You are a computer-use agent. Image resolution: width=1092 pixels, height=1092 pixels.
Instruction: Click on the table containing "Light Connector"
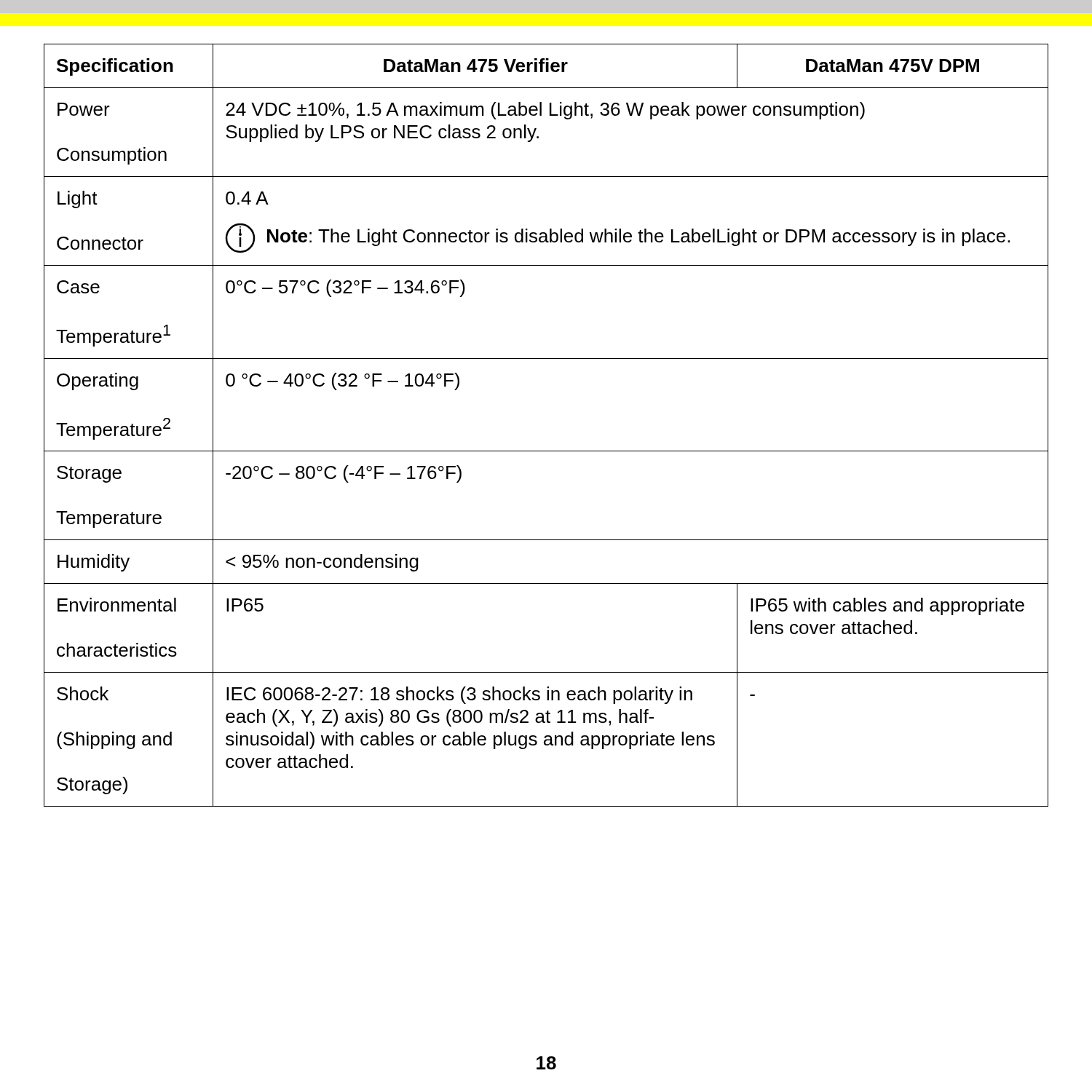546,425
